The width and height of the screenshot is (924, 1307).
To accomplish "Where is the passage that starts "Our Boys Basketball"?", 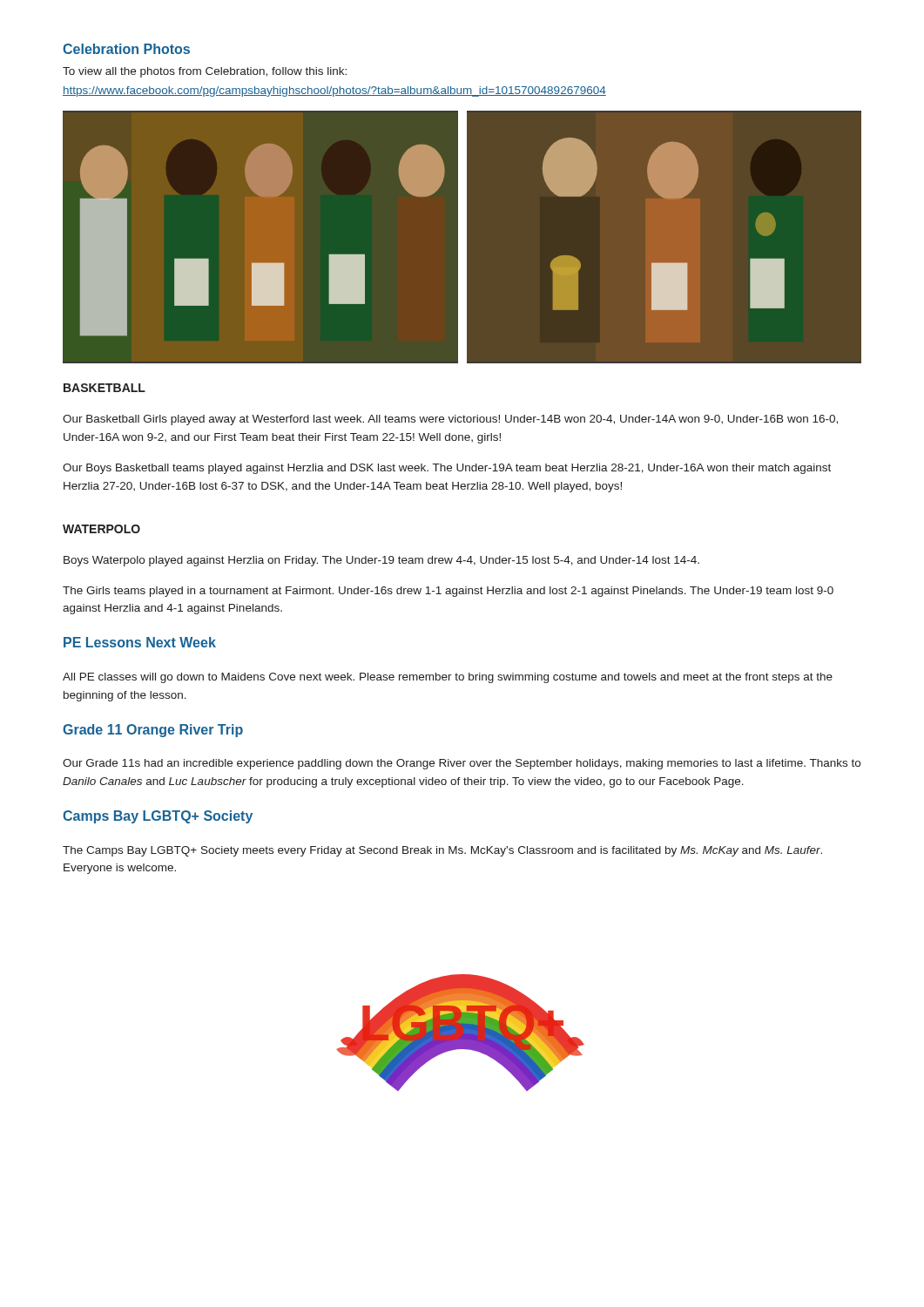I will click(462, 477).
